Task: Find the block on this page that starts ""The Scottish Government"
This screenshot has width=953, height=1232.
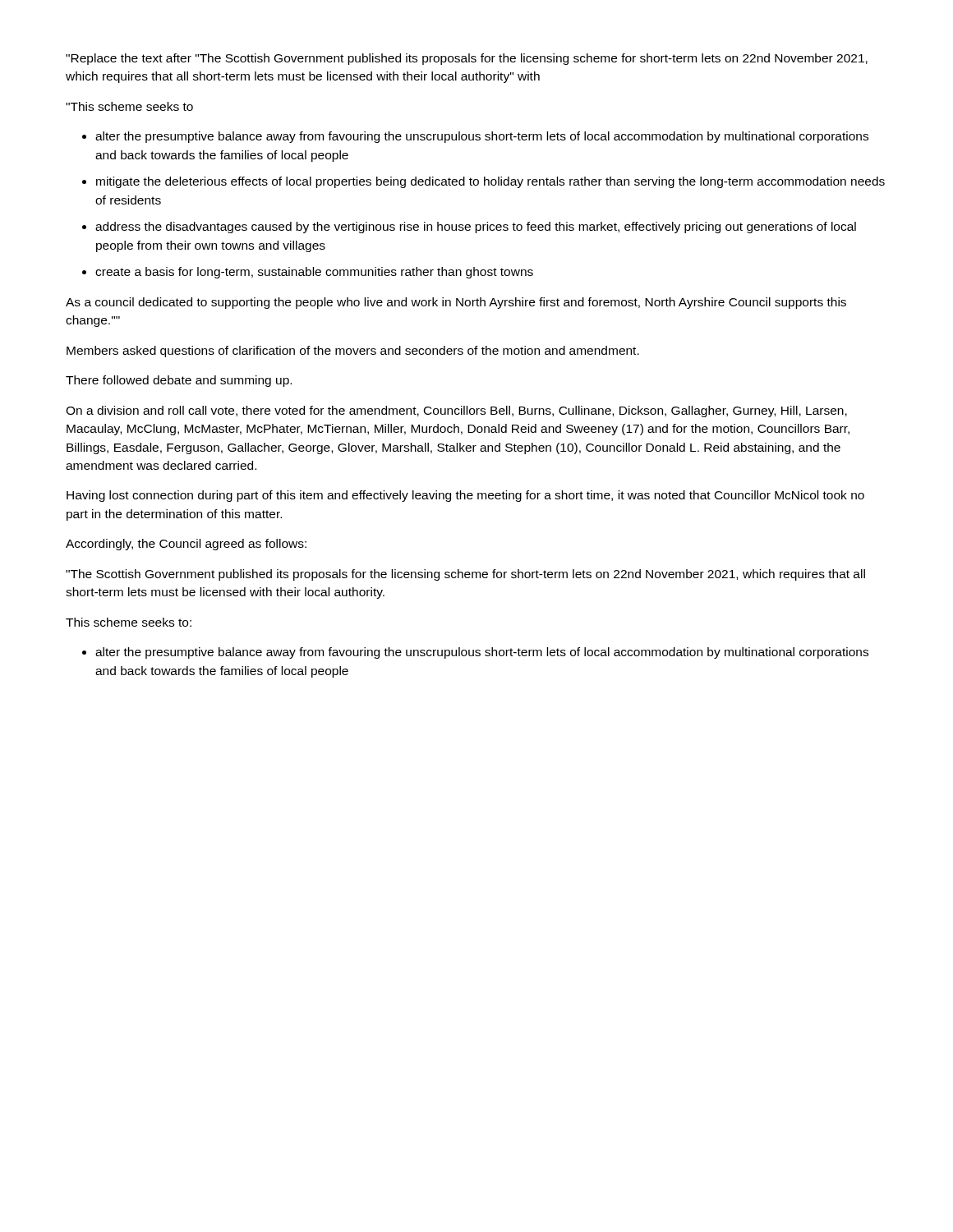Action: tap(466, 583)
